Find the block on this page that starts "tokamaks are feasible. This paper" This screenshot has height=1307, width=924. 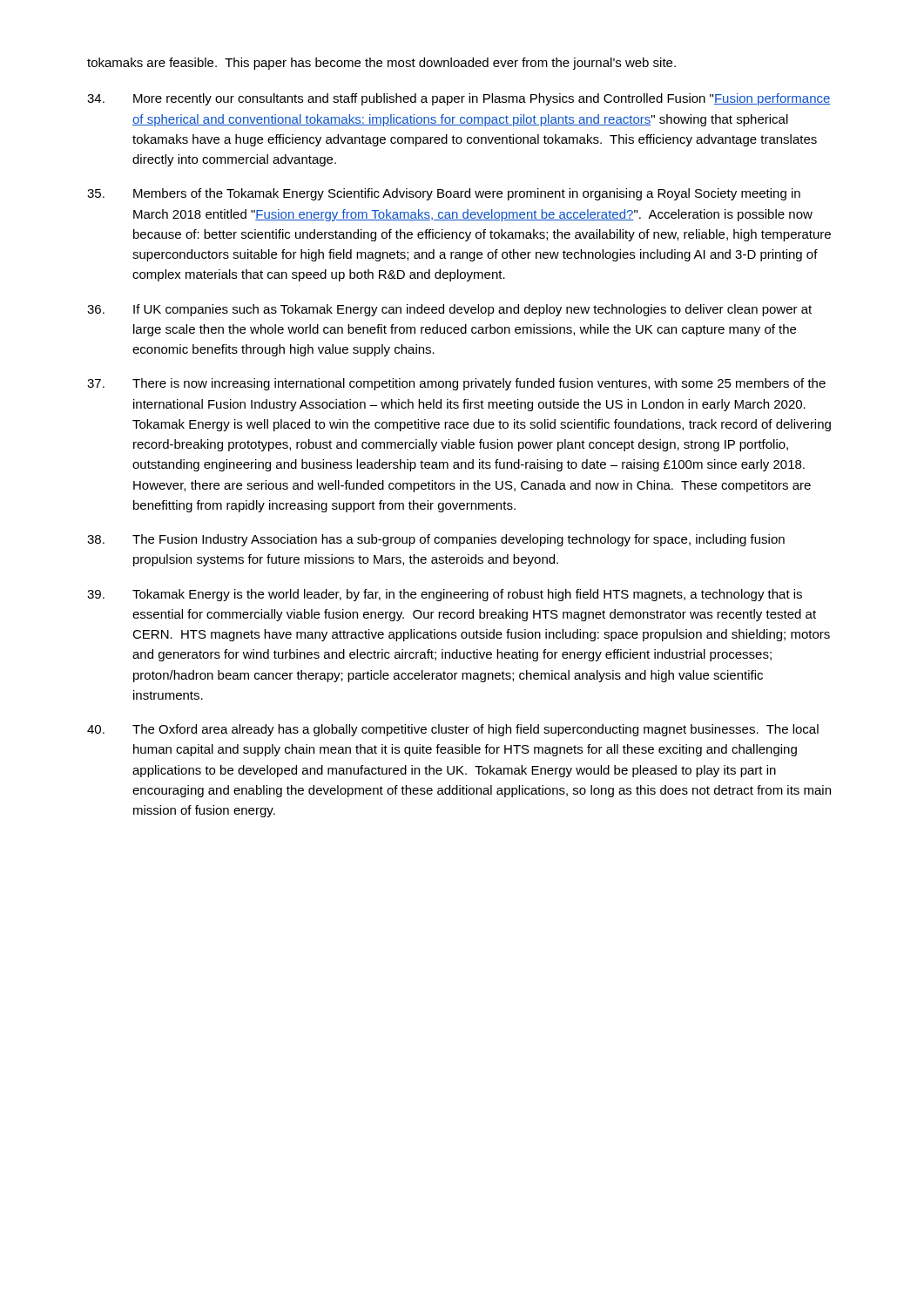382,62
